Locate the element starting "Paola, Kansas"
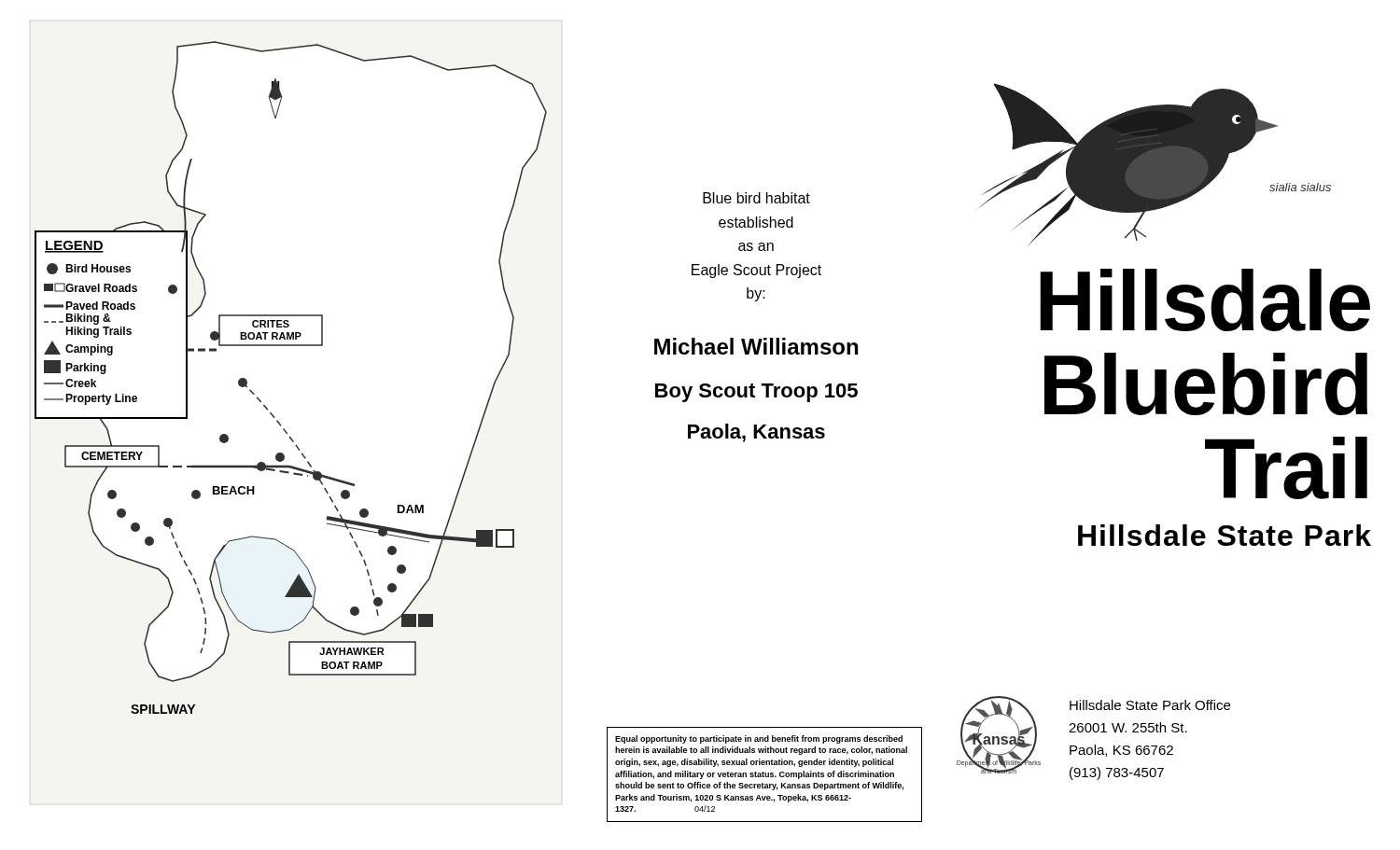The height and width of the screenshot is (850, 1400). click(756, 432)
